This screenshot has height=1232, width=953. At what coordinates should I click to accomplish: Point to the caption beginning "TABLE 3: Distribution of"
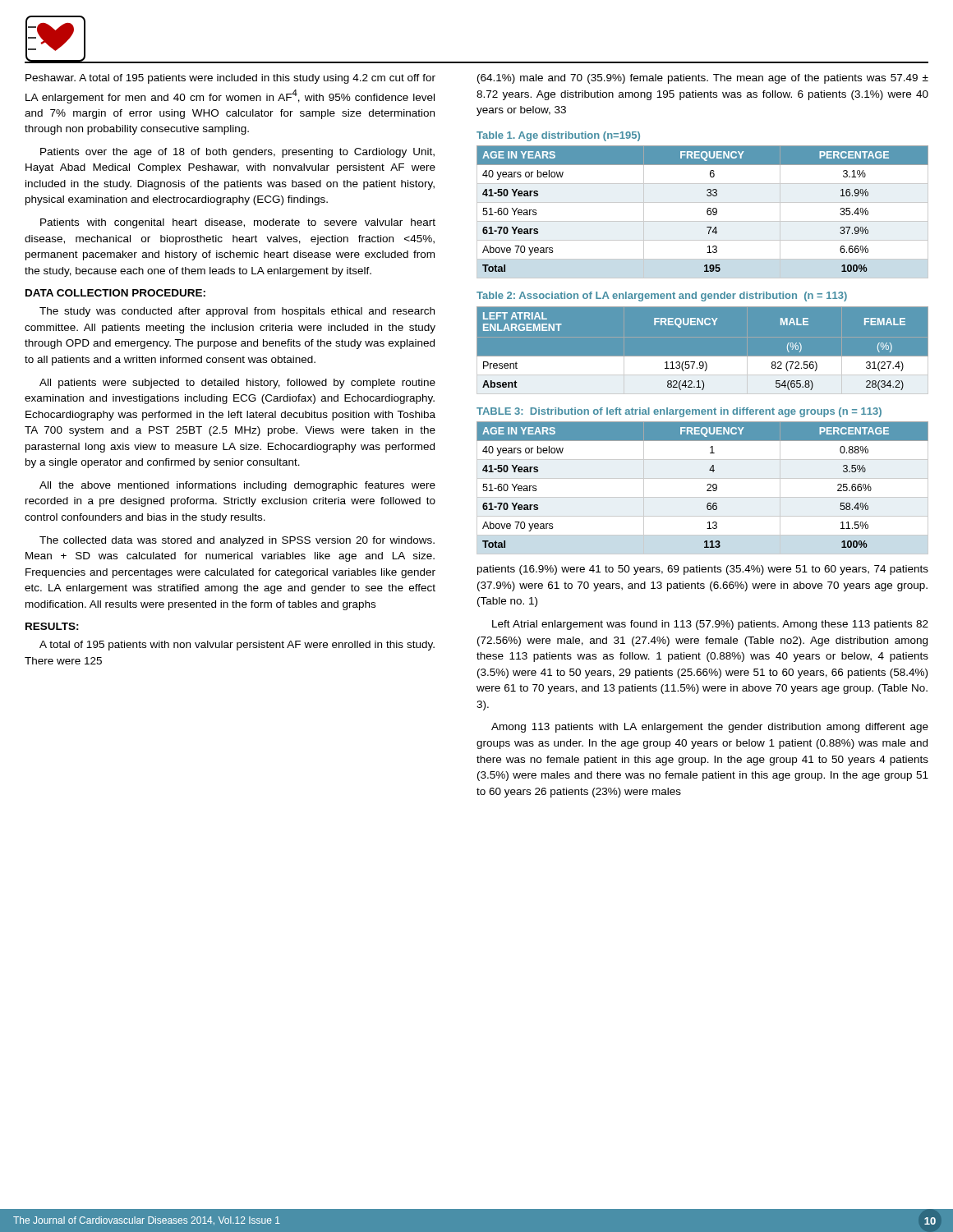pyautogui.click(x=679, y=411)
